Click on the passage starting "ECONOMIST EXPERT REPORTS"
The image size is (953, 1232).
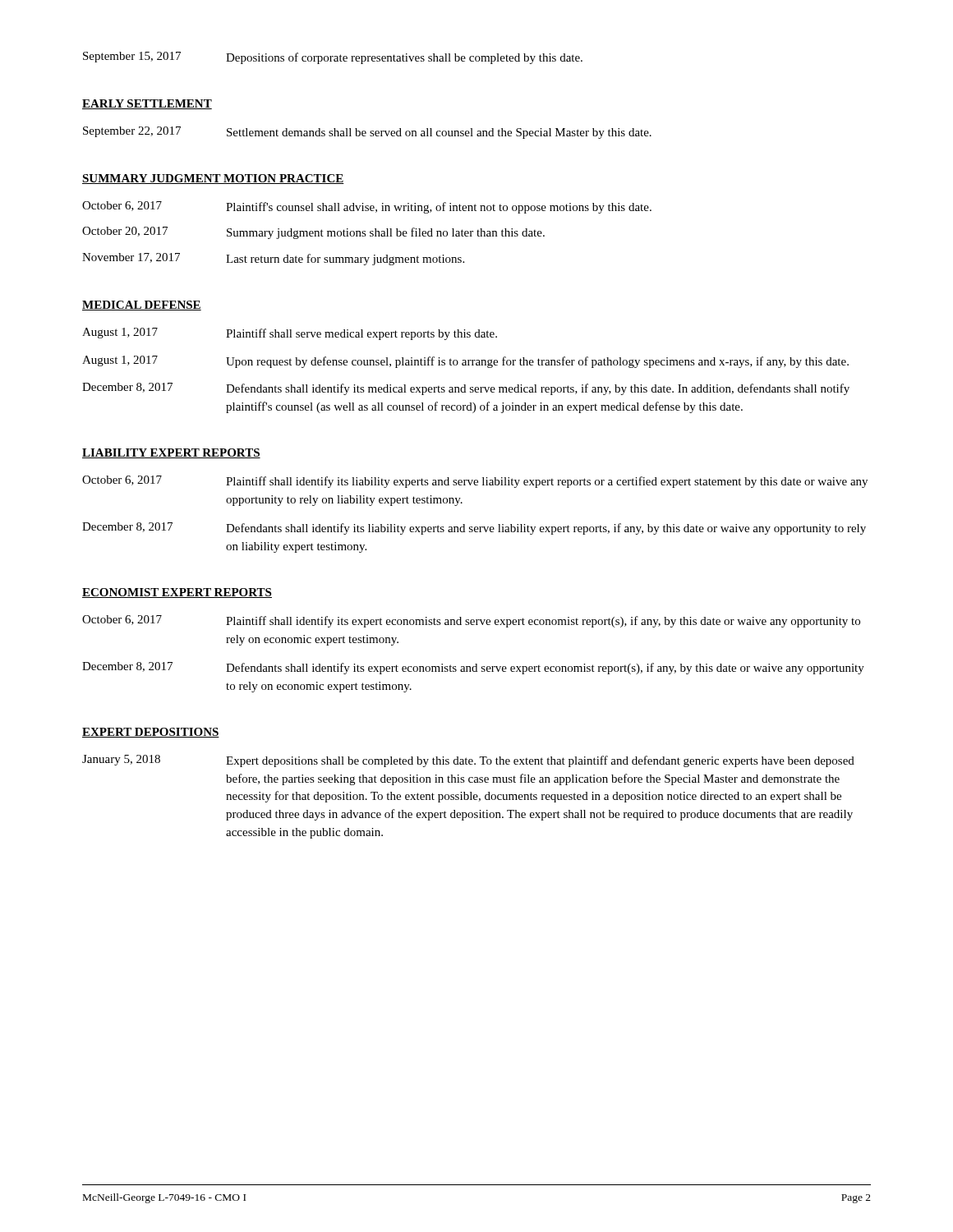[x=177, y=592]
